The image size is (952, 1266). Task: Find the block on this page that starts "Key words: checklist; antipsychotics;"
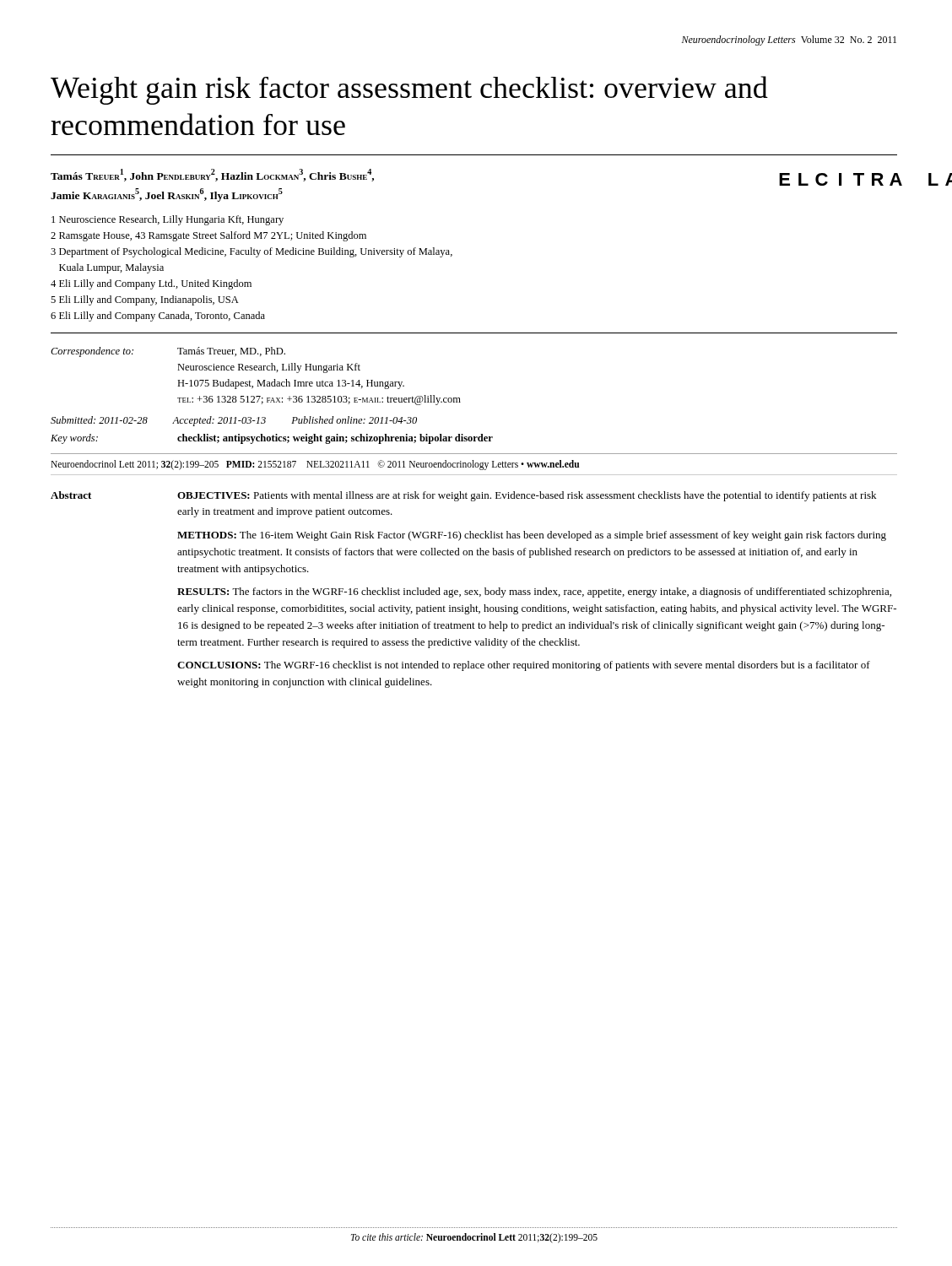[x=272, y=438]
